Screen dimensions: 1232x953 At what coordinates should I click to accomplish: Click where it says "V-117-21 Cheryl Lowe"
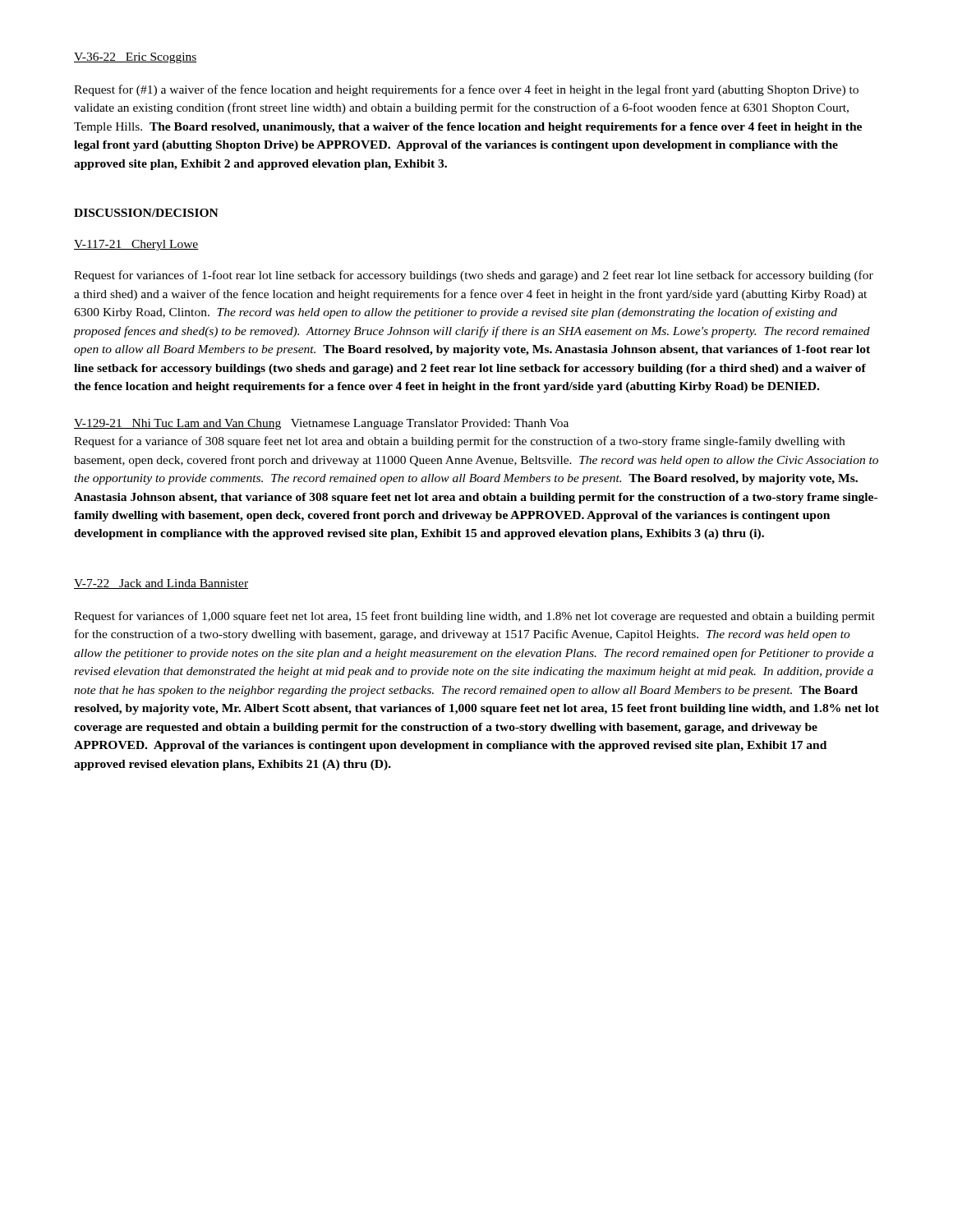point(136,244)
